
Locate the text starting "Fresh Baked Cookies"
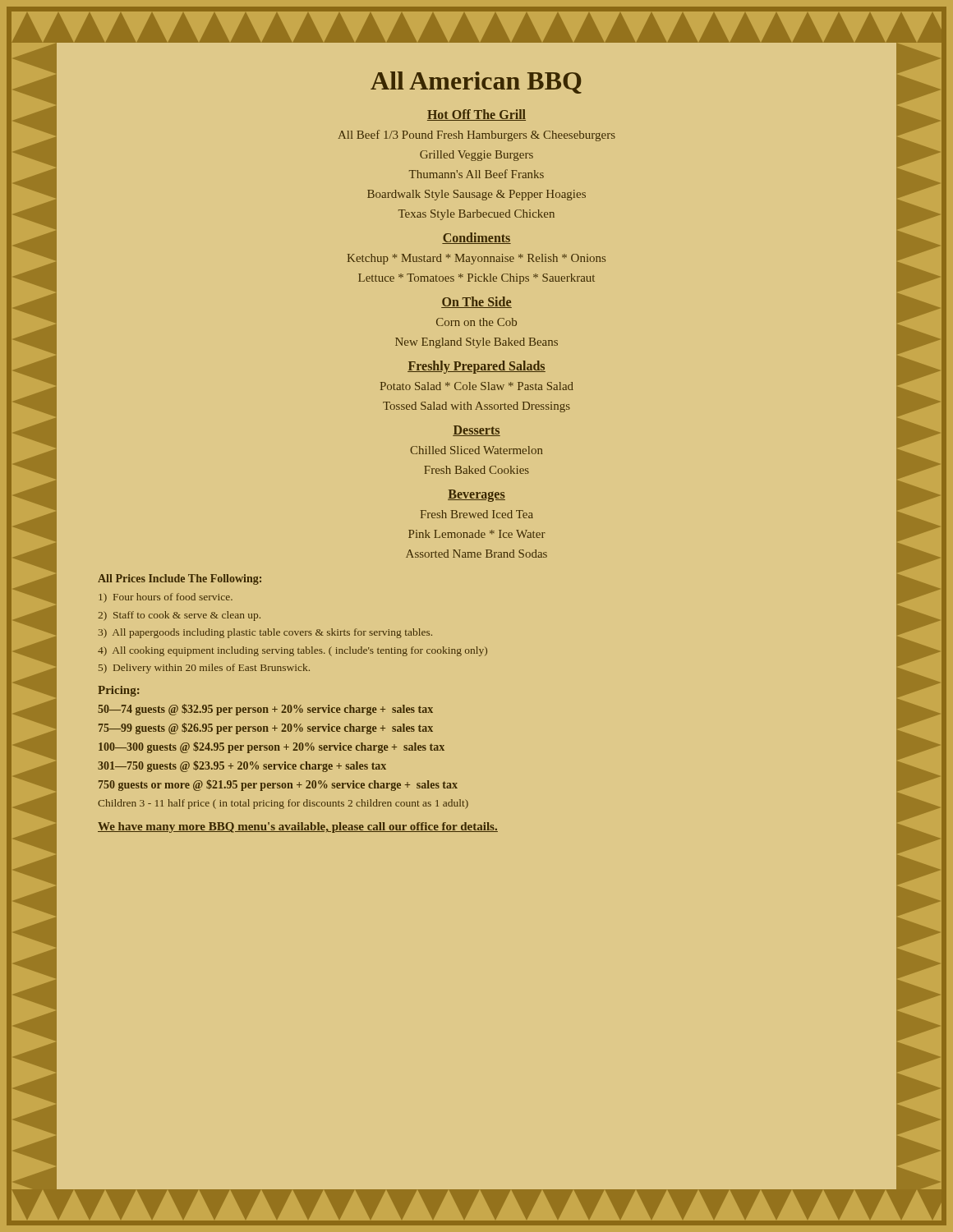(x=476, y=470)
